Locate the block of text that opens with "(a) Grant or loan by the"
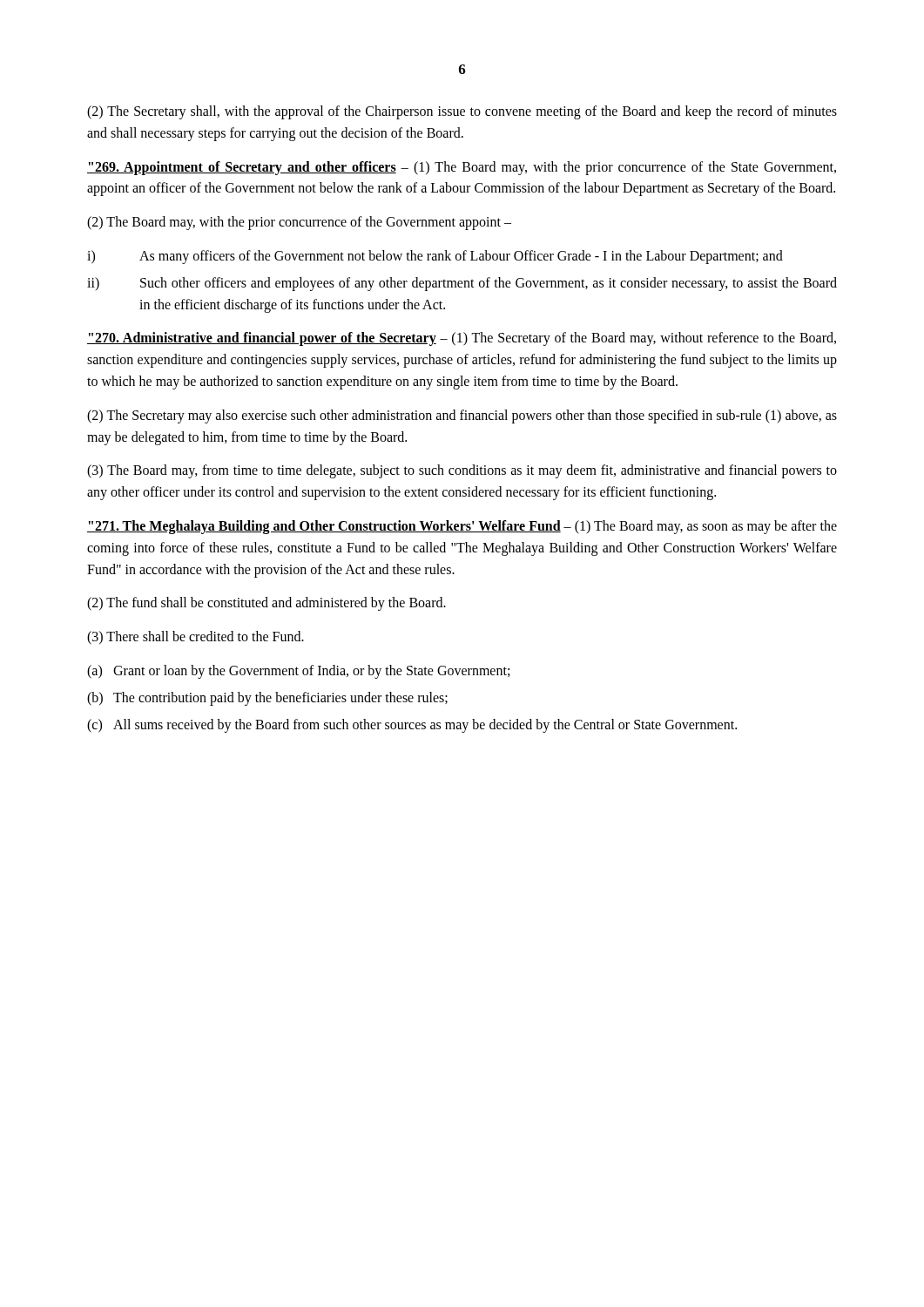The image size is (924, 1307). [462, 671]
